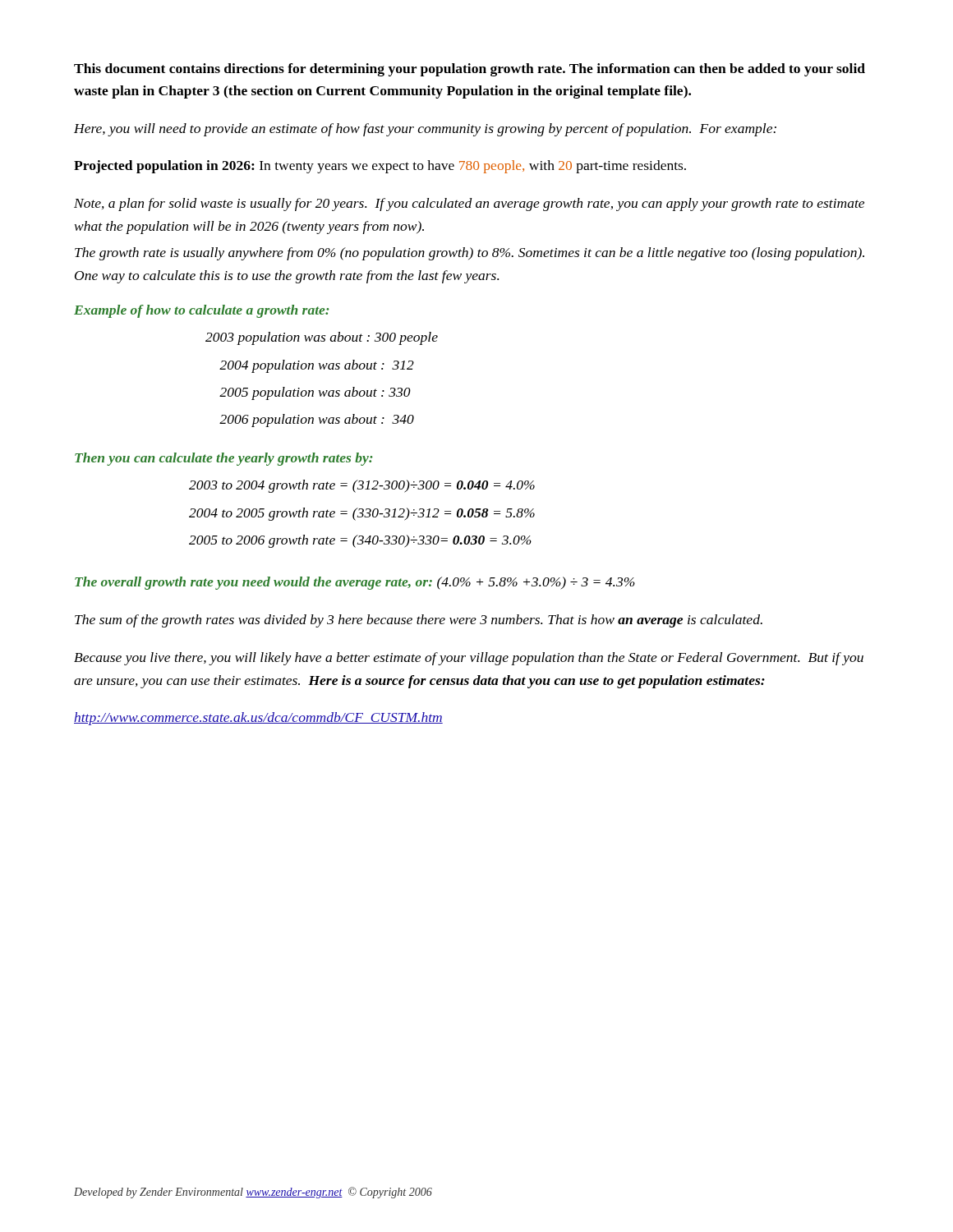Select the section header containing "Then you can calculate the yearly growth rates"

(x=224, y=458)
